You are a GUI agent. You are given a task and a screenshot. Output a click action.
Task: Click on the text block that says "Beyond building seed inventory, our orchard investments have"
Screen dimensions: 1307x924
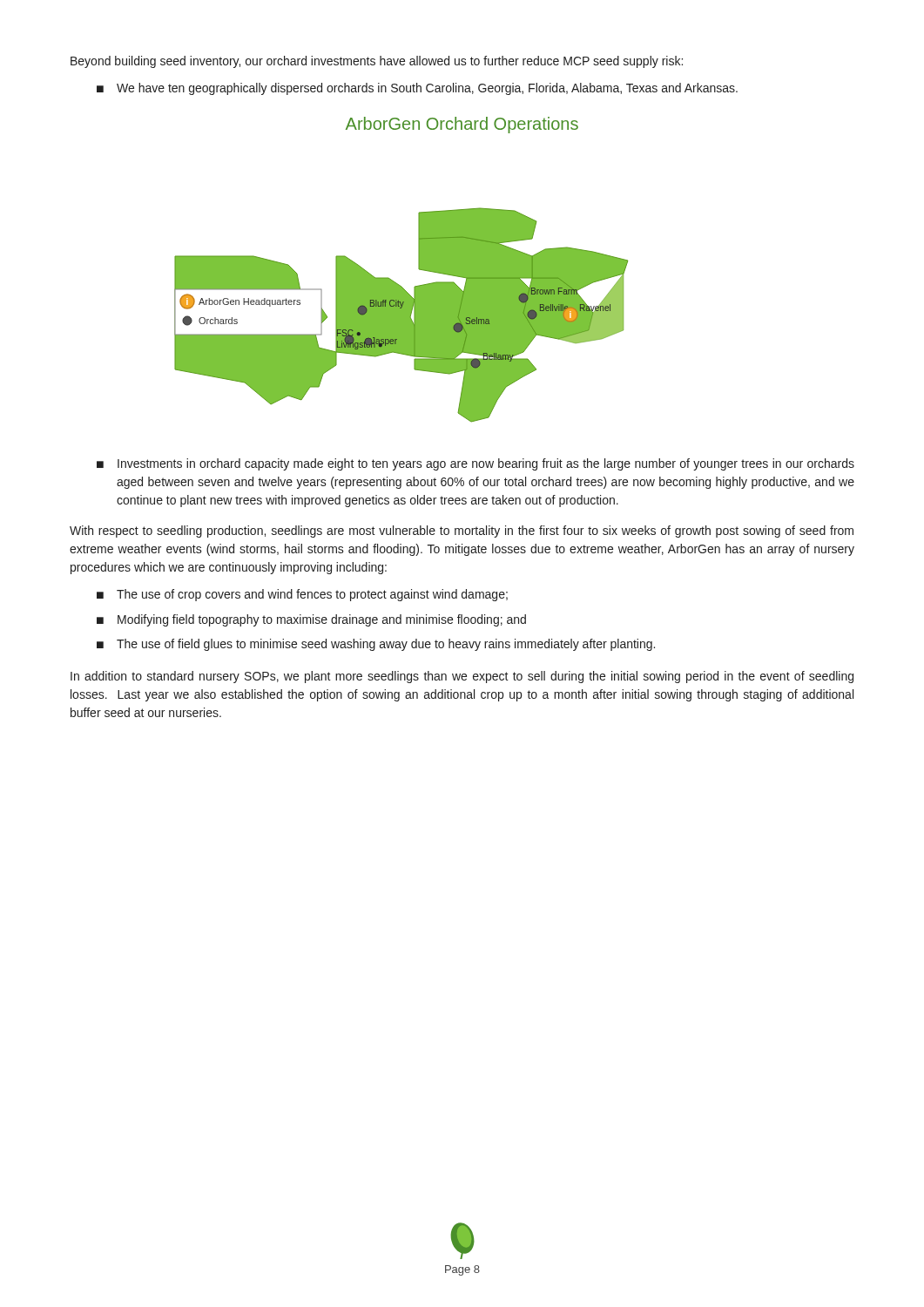pos(377,61)
